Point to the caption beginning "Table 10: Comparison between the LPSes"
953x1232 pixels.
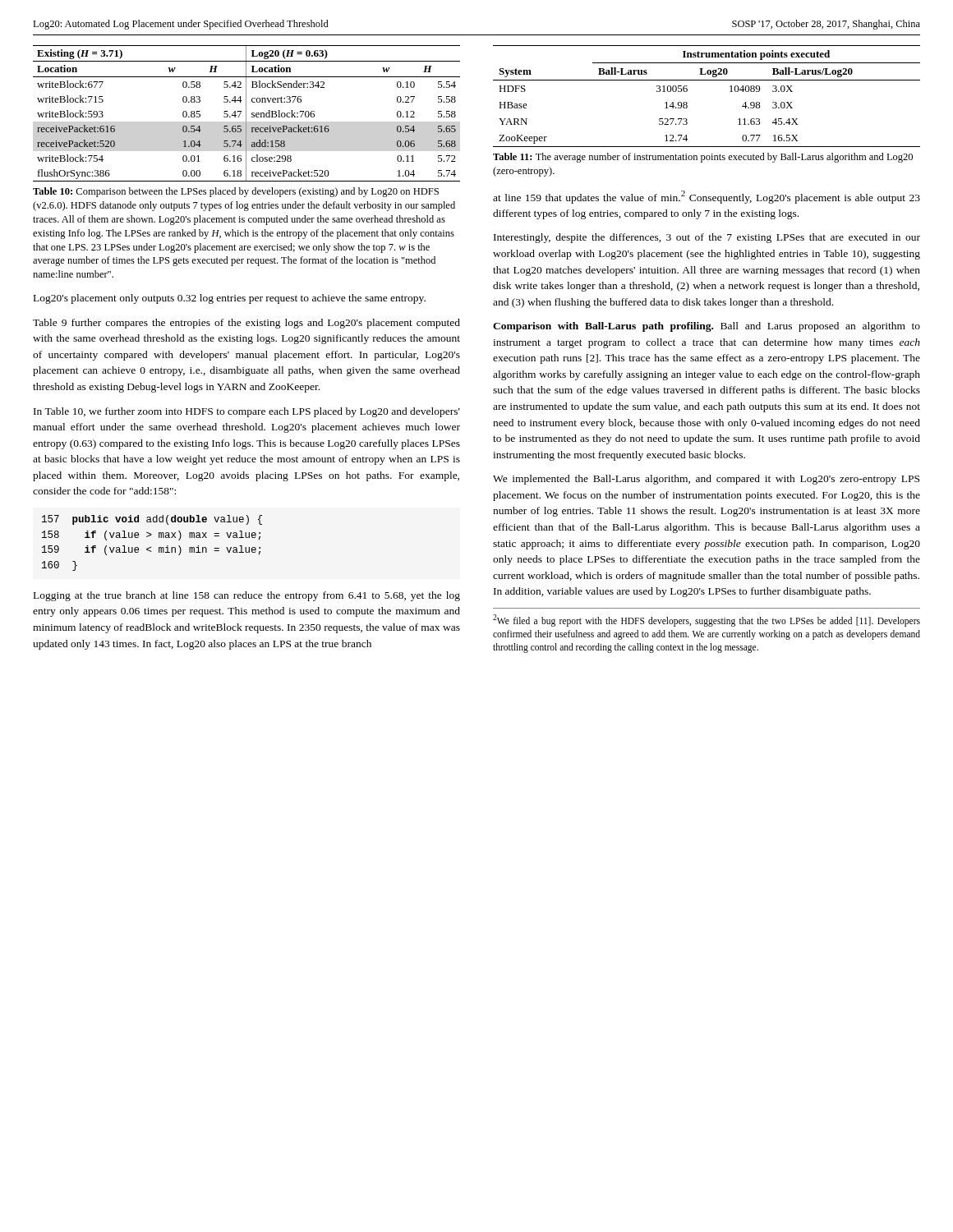pos(244,233)
